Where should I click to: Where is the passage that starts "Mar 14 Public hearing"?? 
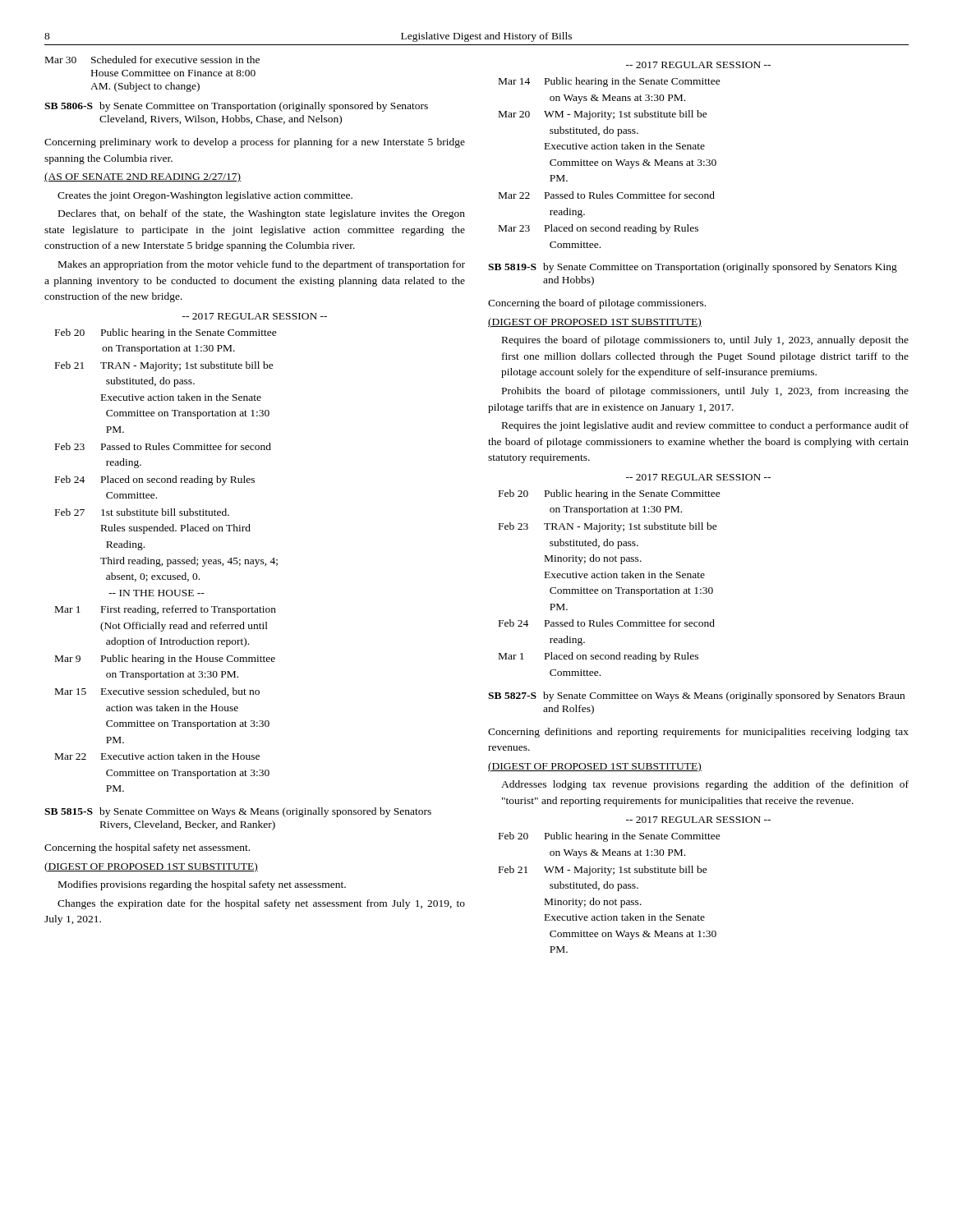698,89
